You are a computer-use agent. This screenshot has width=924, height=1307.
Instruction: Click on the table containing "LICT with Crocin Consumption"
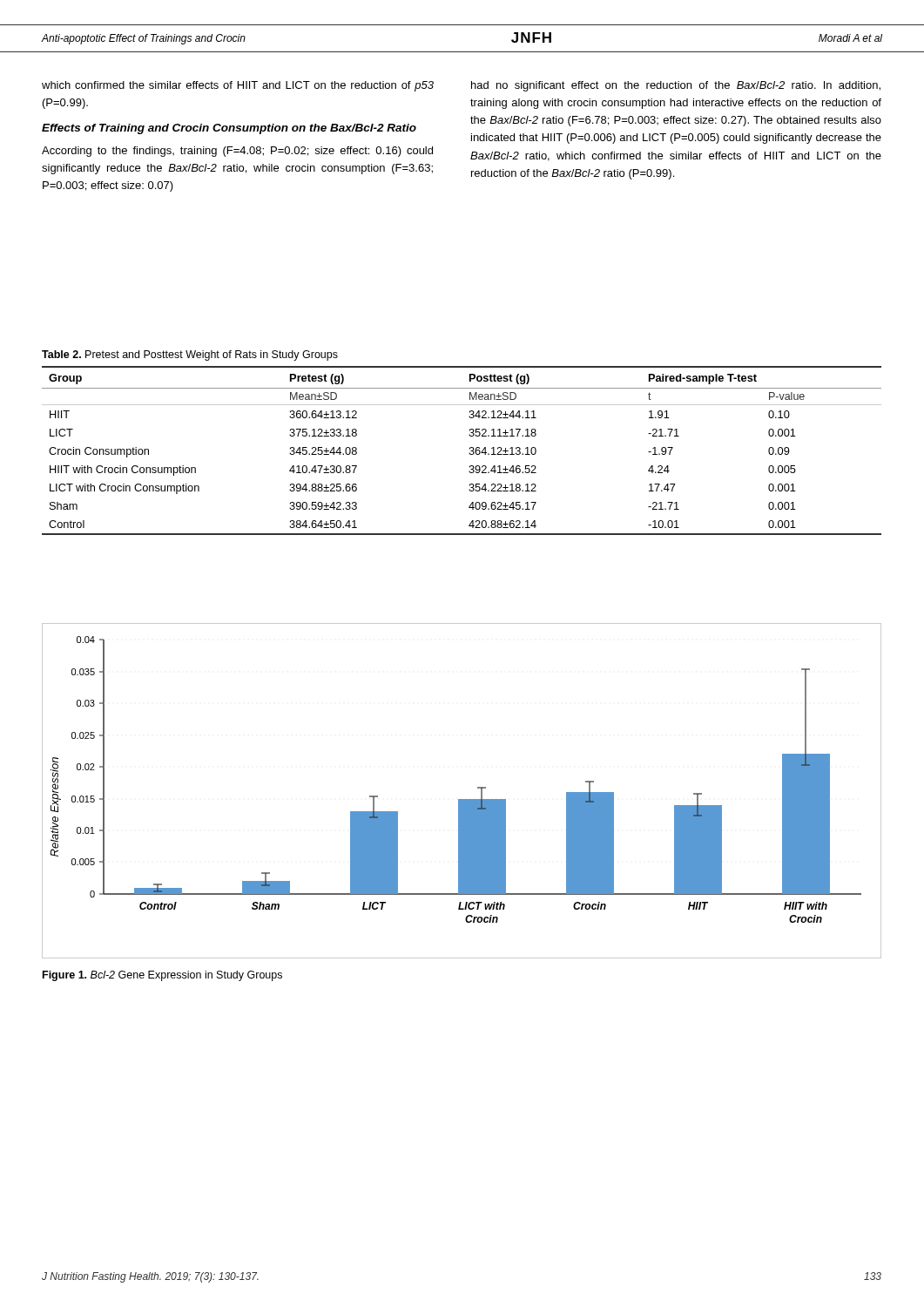462,450
